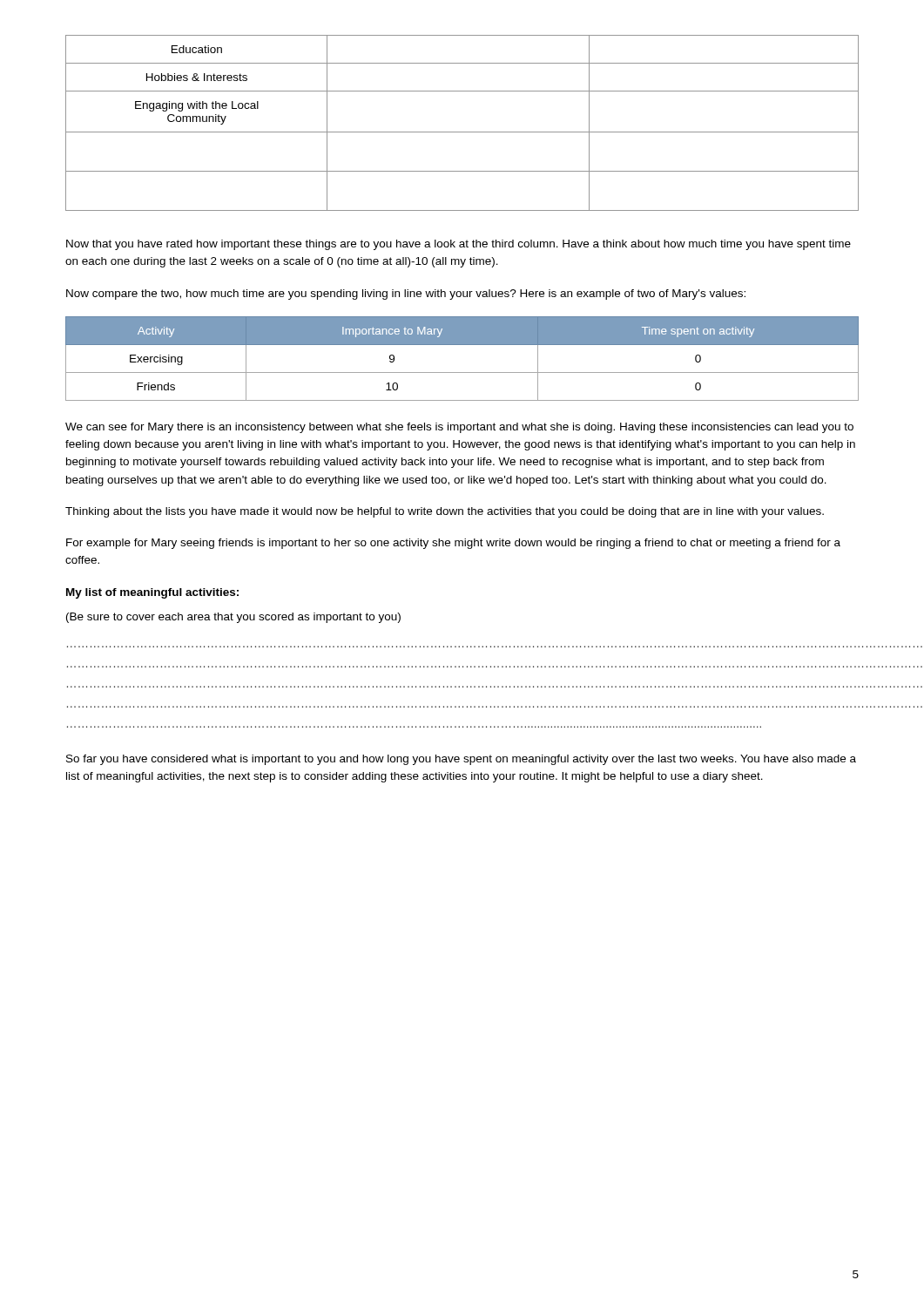Navigate to the passage starting "Thinking about the"
This screenshot has height=1307, width=924.
tap(445, 511)
